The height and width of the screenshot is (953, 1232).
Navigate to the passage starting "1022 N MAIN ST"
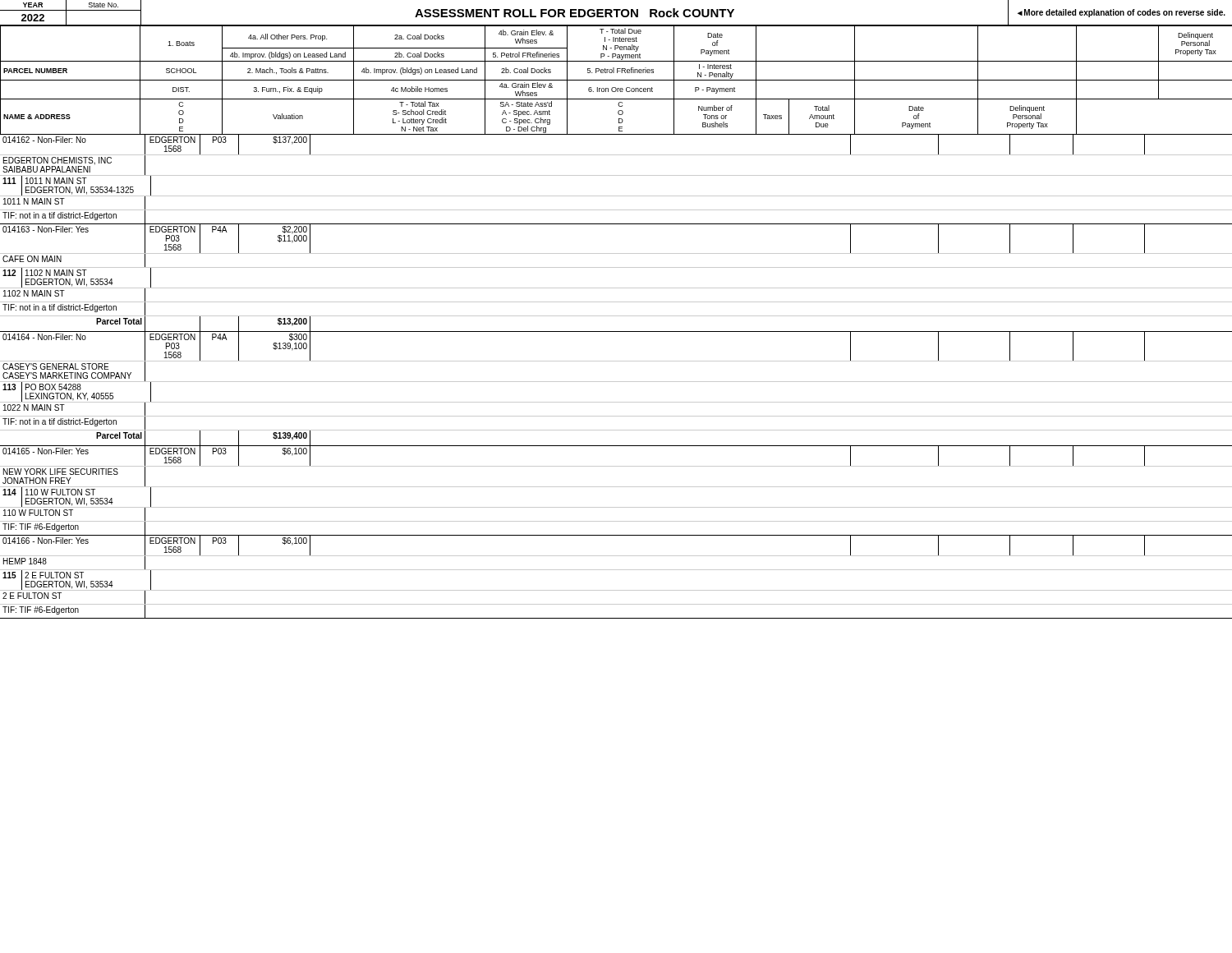(x=616, y=409)
